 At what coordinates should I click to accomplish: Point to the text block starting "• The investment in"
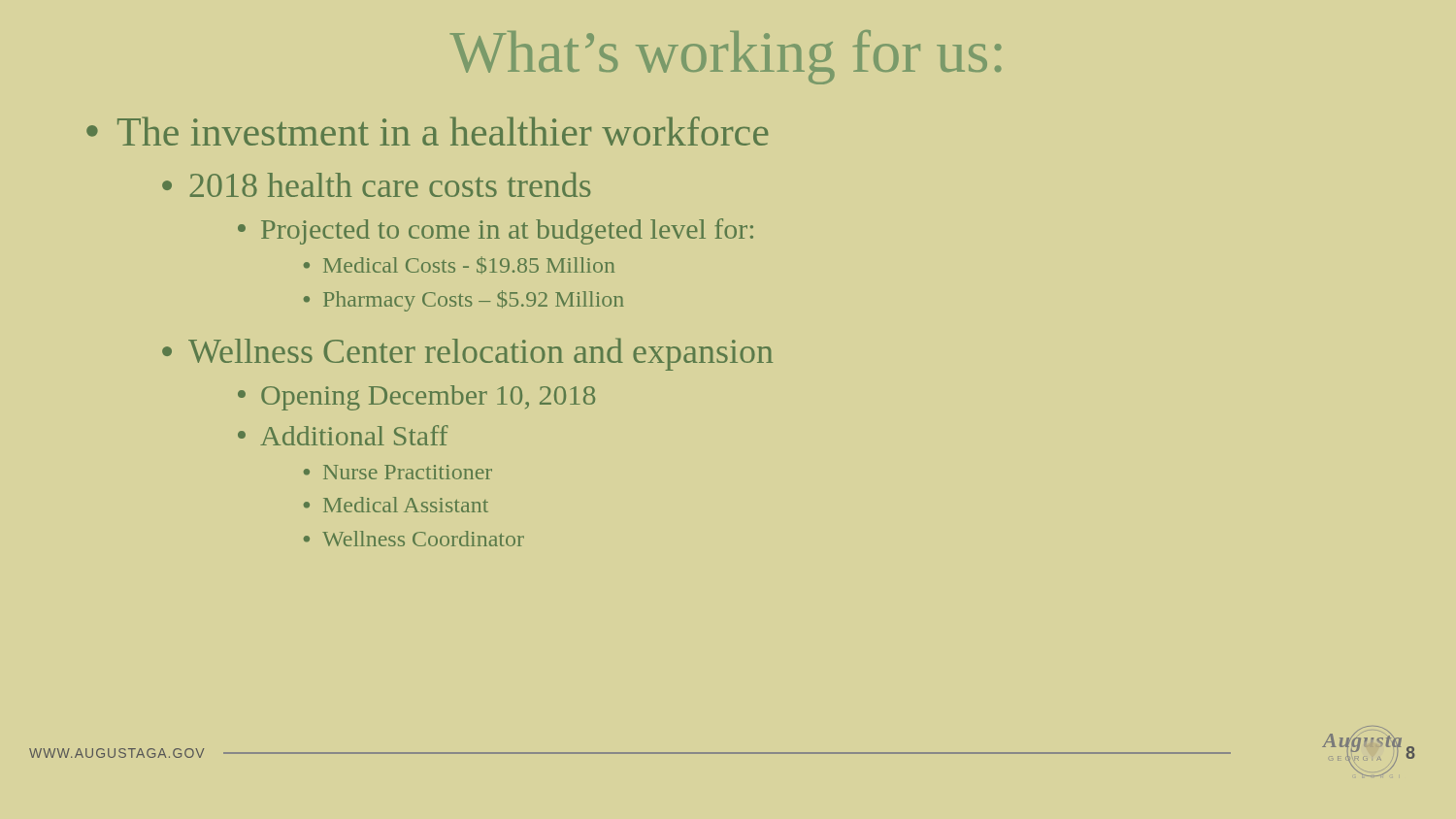pyautogui.click(x=419, y=132)
